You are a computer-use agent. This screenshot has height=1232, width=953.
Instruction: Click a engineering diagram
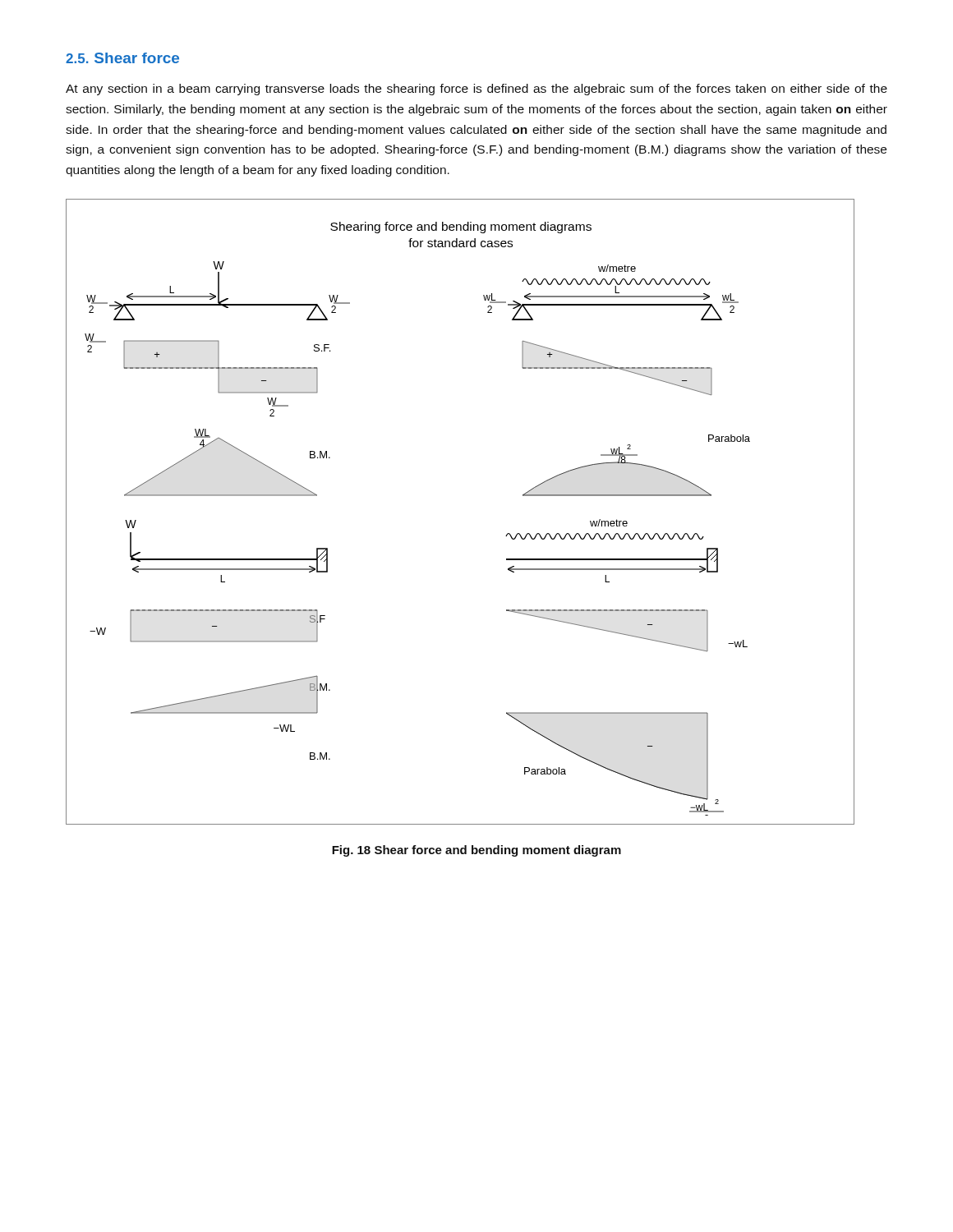pyautogui.click(x=476, y=517)
